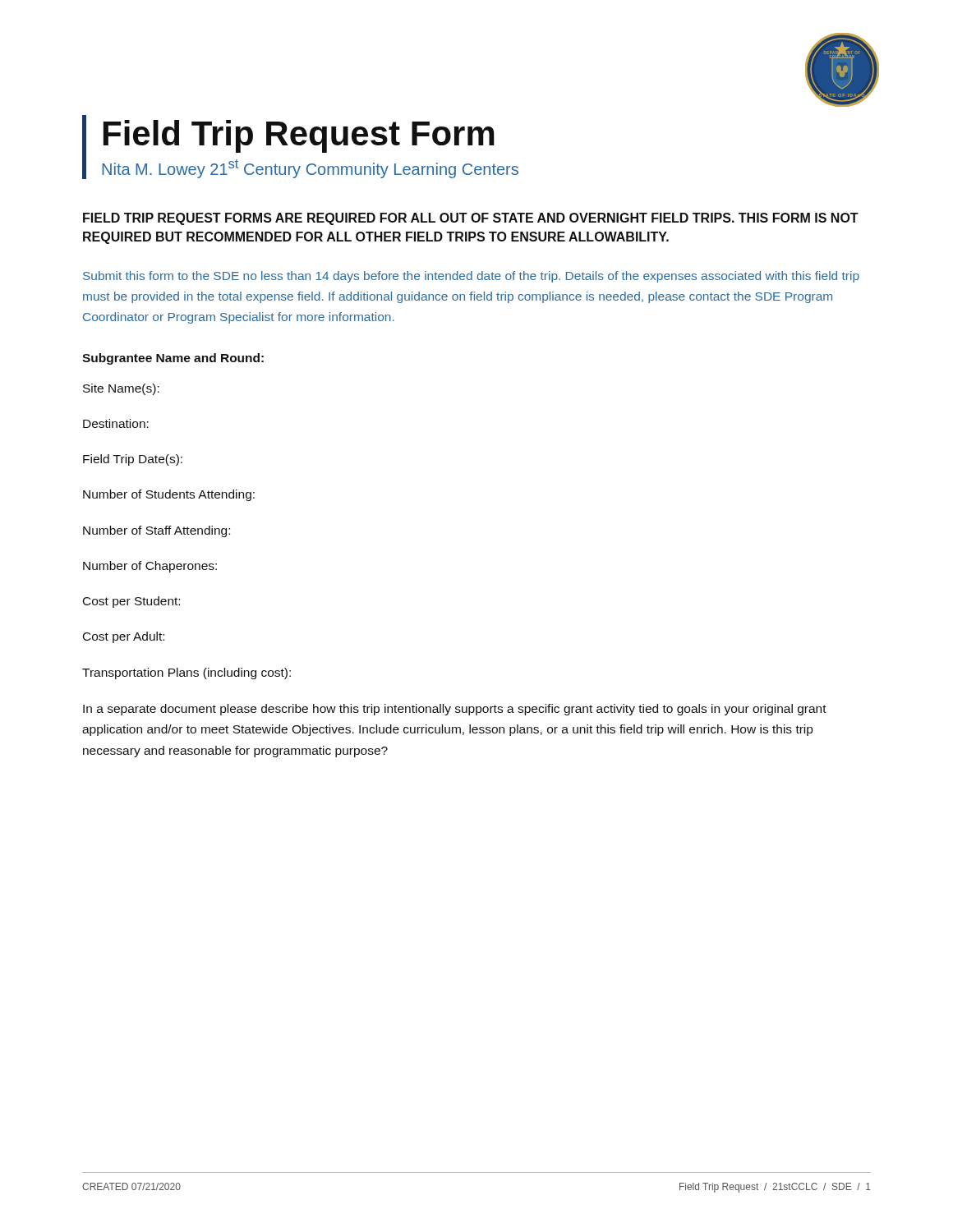Find the text starting "In a separate document"

(x=454, y=729)
